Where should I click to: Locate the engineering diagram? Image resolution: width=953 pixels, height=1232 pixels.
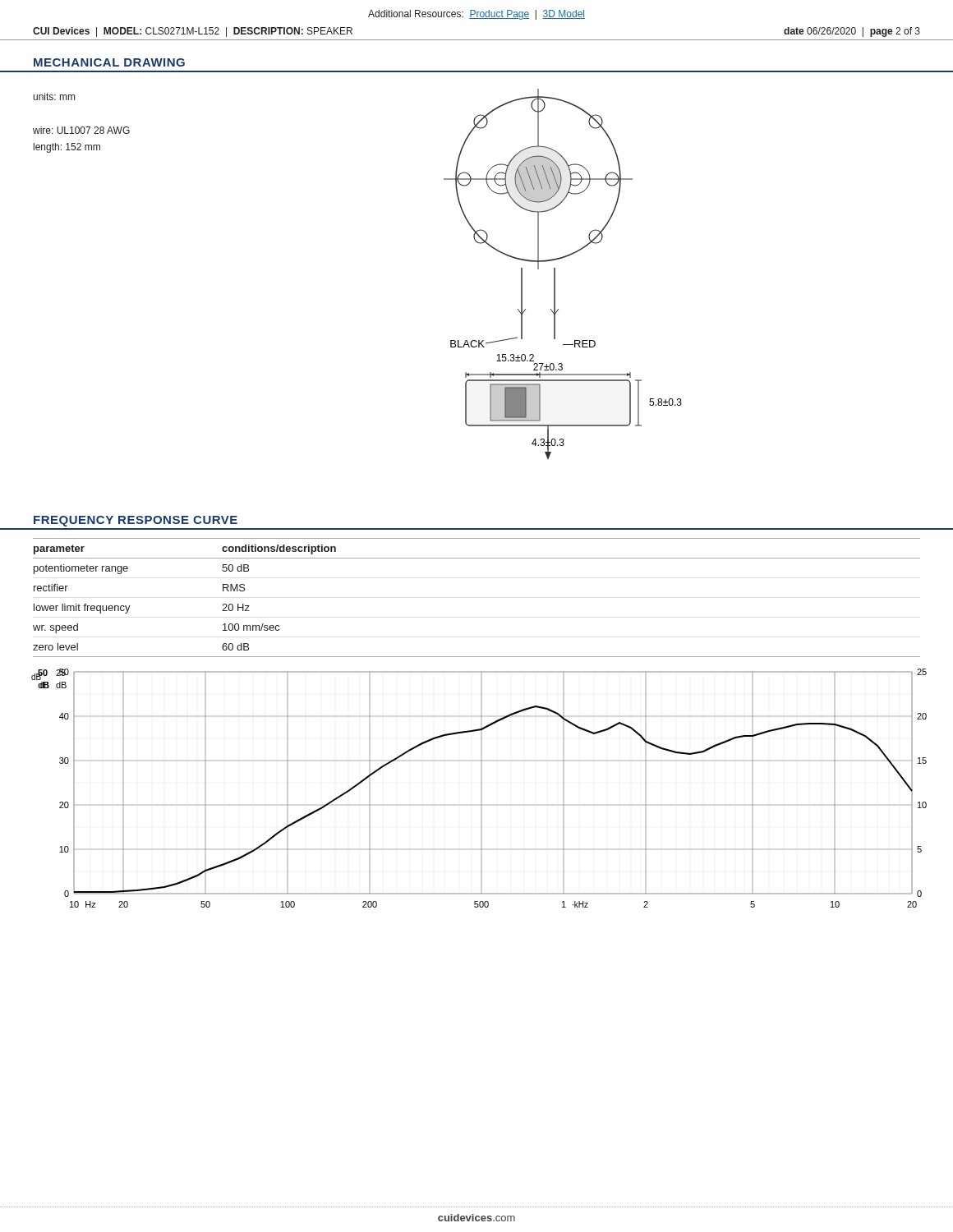538,282
